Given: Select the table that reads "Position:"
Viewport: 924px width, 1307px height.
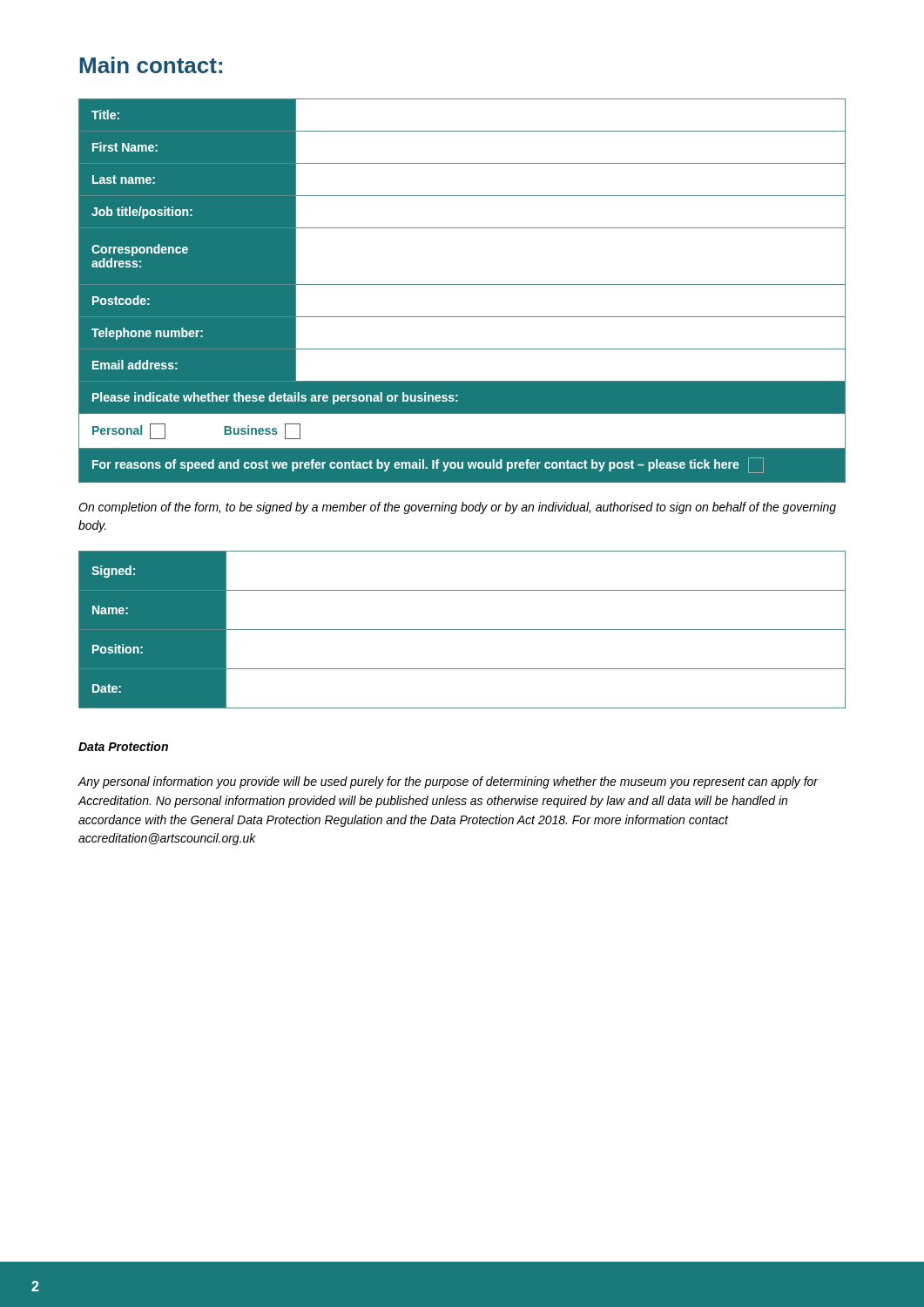Looking at the screenshot, I should (x=462, y=630).
